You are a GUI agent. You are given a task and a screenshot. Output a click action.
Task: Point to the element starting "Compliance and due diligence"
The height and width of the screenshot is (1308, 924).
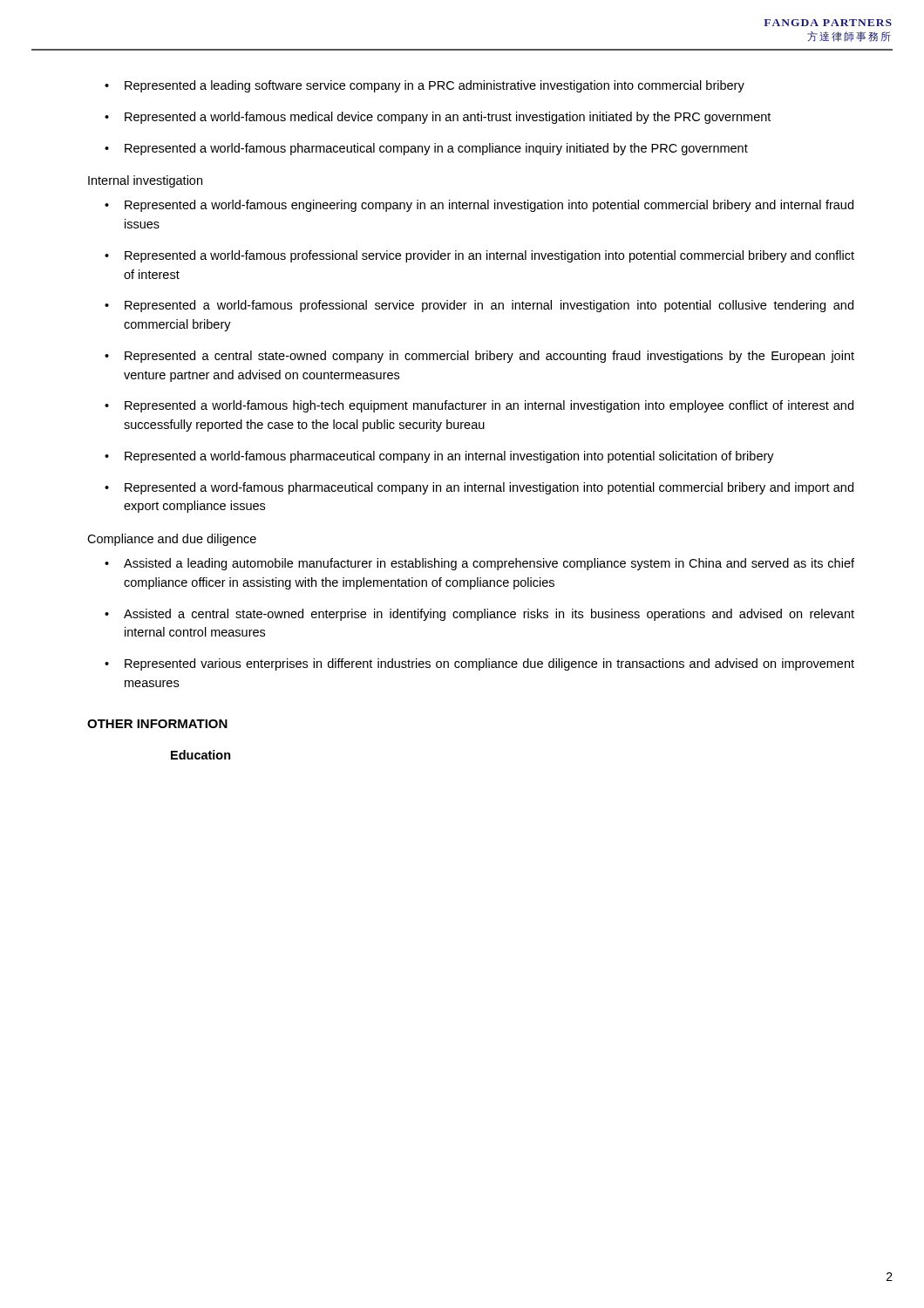coord(172,539)
